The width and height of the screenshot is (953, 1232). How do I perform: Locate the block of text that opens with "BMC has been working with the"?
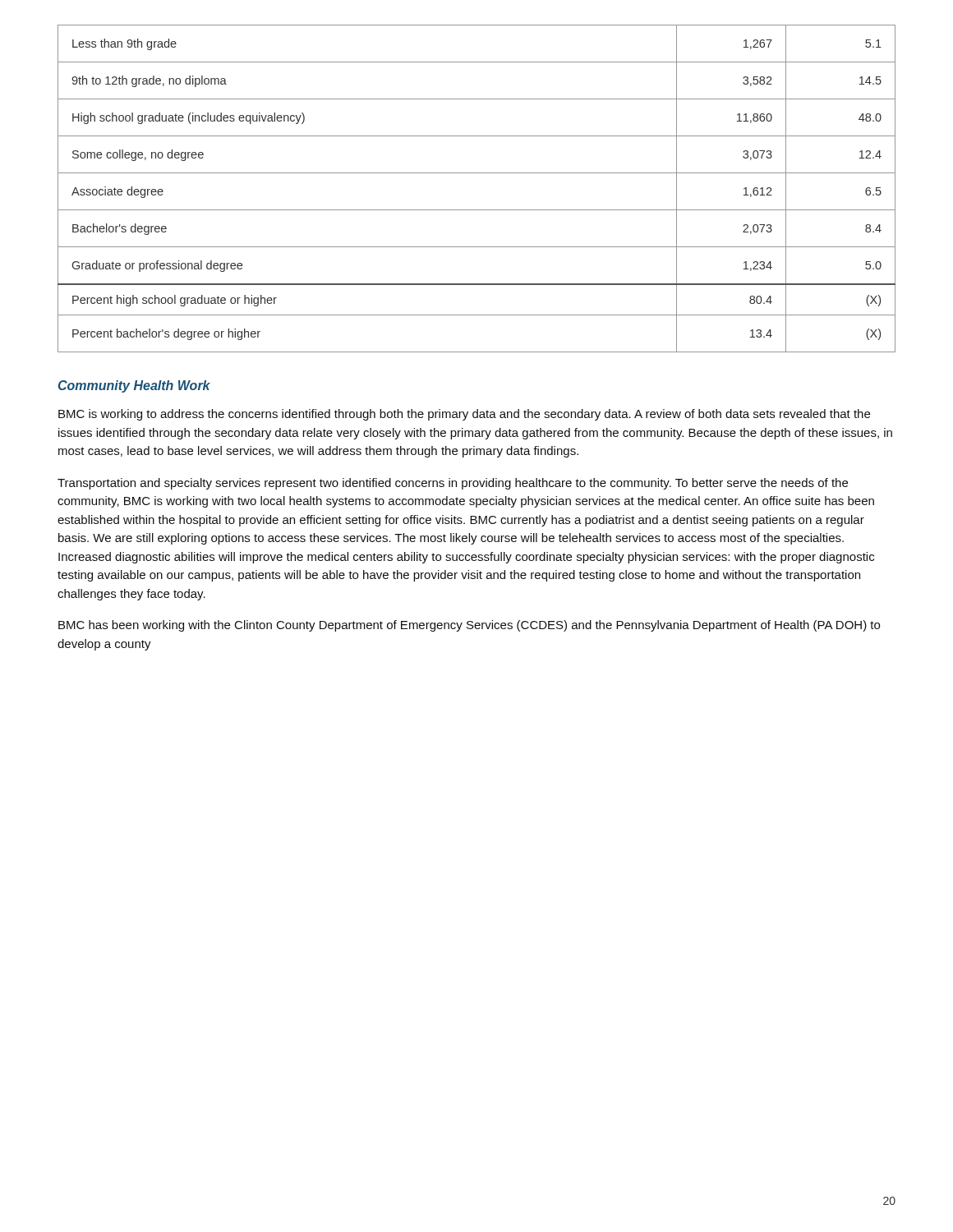(469, 634)
